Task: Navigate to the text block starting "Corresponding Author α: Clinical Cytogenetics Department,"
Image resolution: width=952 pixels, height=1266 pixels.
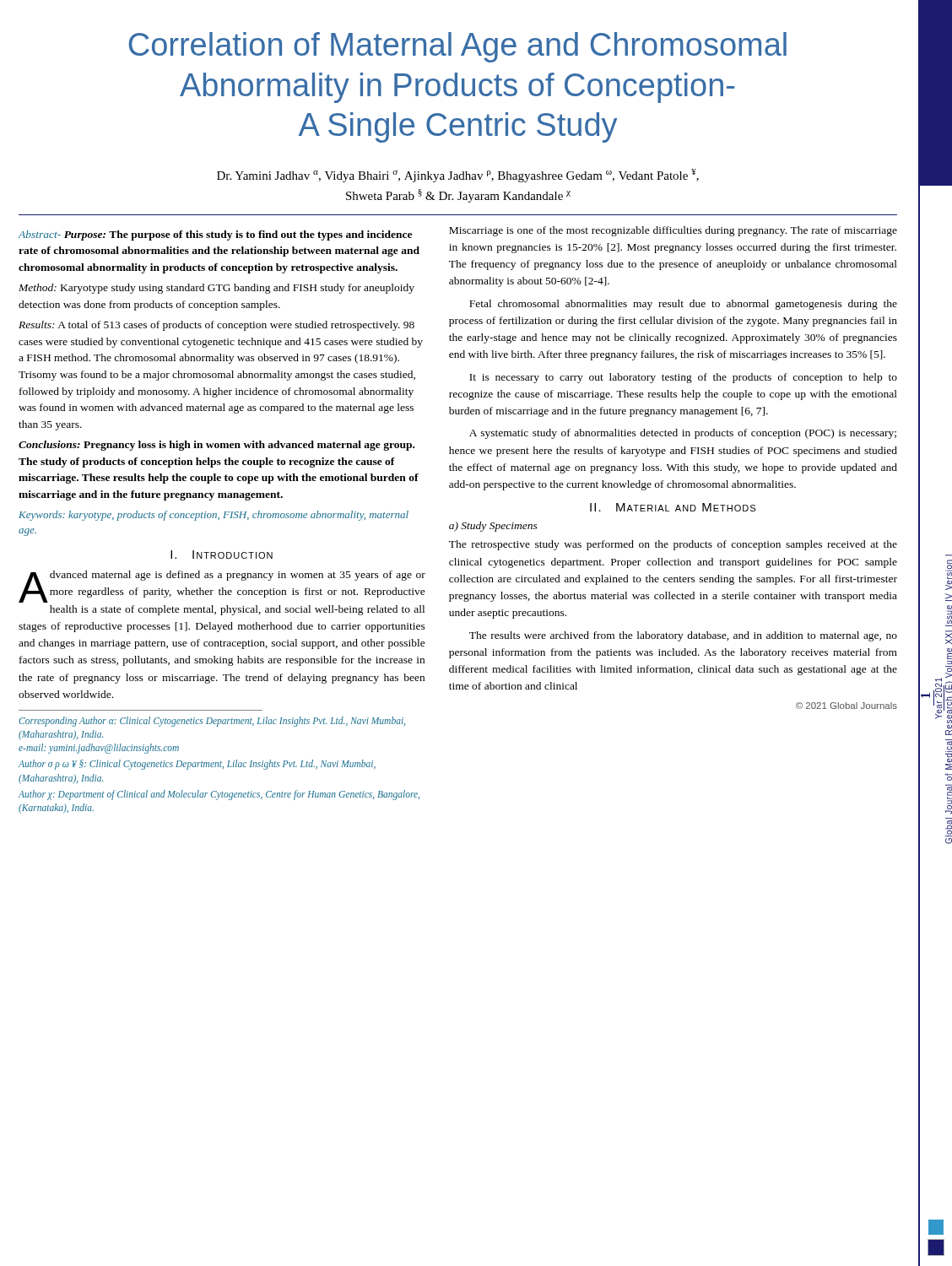Action: pos(212,735)
